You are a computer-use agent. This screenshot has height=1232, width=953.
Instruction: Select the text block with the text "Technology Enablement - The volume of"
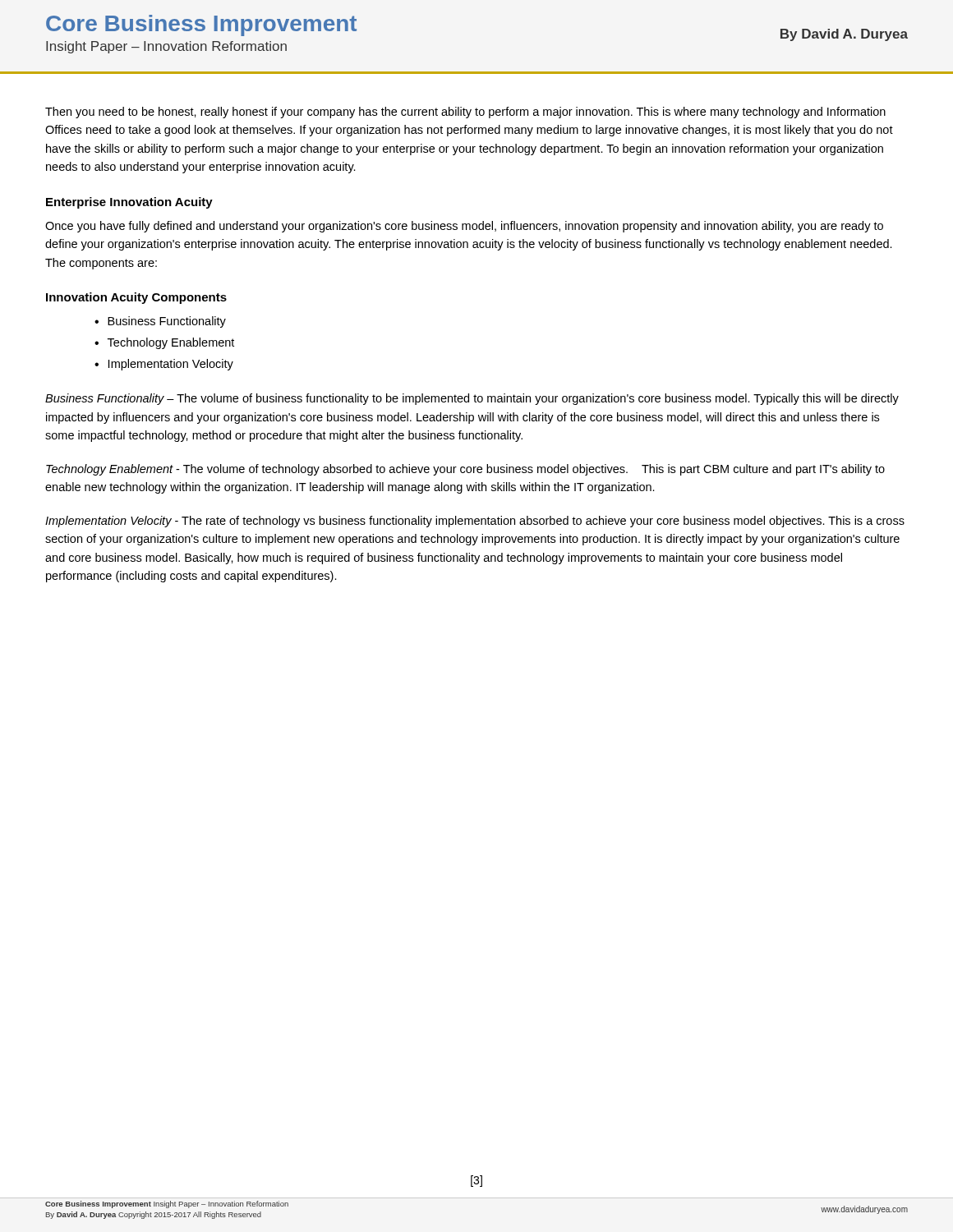(x=465, y=478)
